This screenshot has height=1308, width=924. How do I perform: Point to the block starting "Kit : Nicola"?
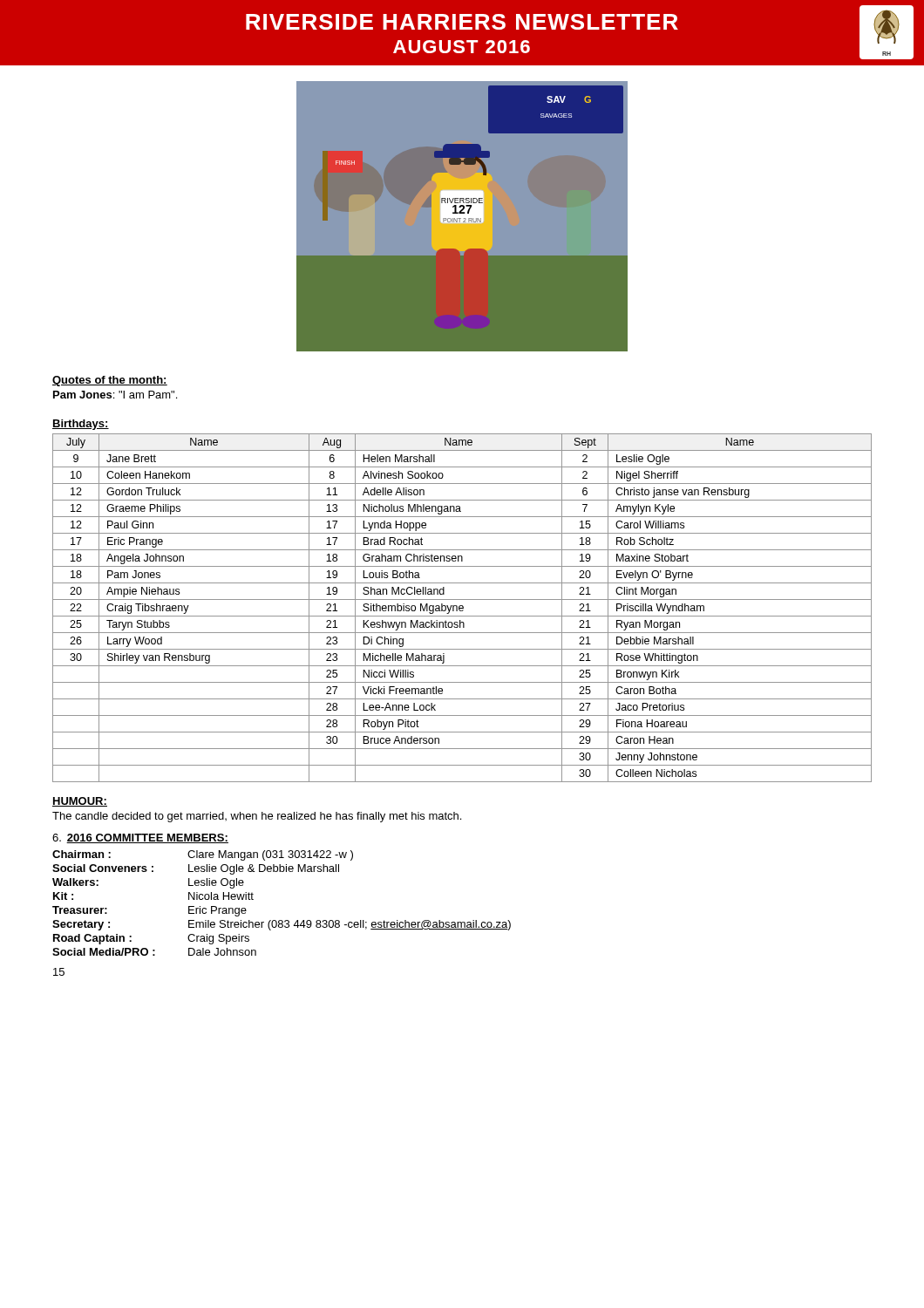click(x=61, y=896)
